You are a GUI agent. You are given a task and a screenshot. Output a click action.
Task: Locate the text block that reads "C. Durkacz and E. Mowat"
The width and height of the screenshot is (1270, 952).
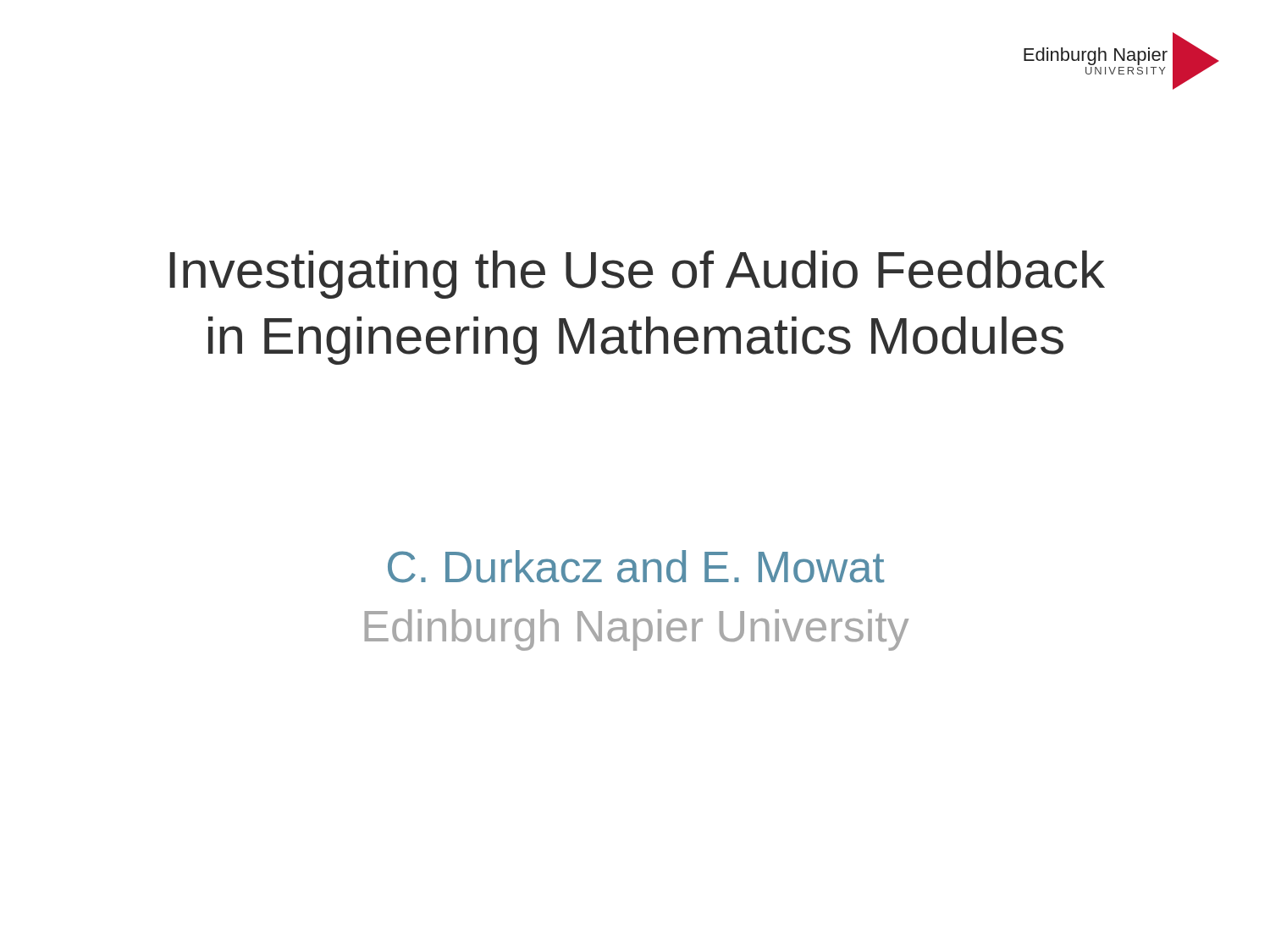click(x=635, y=597)
